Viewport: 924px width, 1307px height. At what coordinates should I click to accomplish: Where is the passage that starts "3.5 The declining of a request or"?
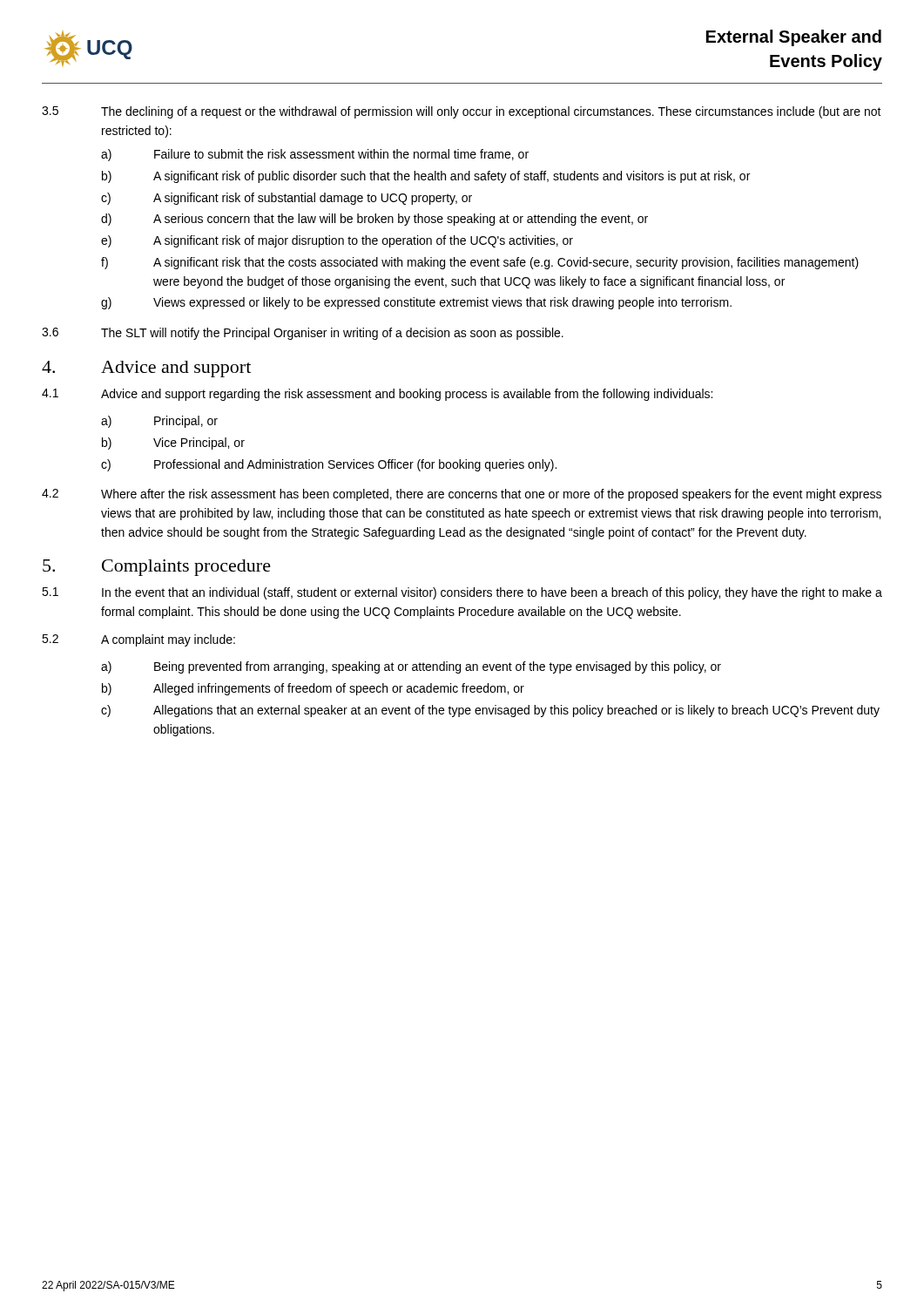(x=462, y=209)
